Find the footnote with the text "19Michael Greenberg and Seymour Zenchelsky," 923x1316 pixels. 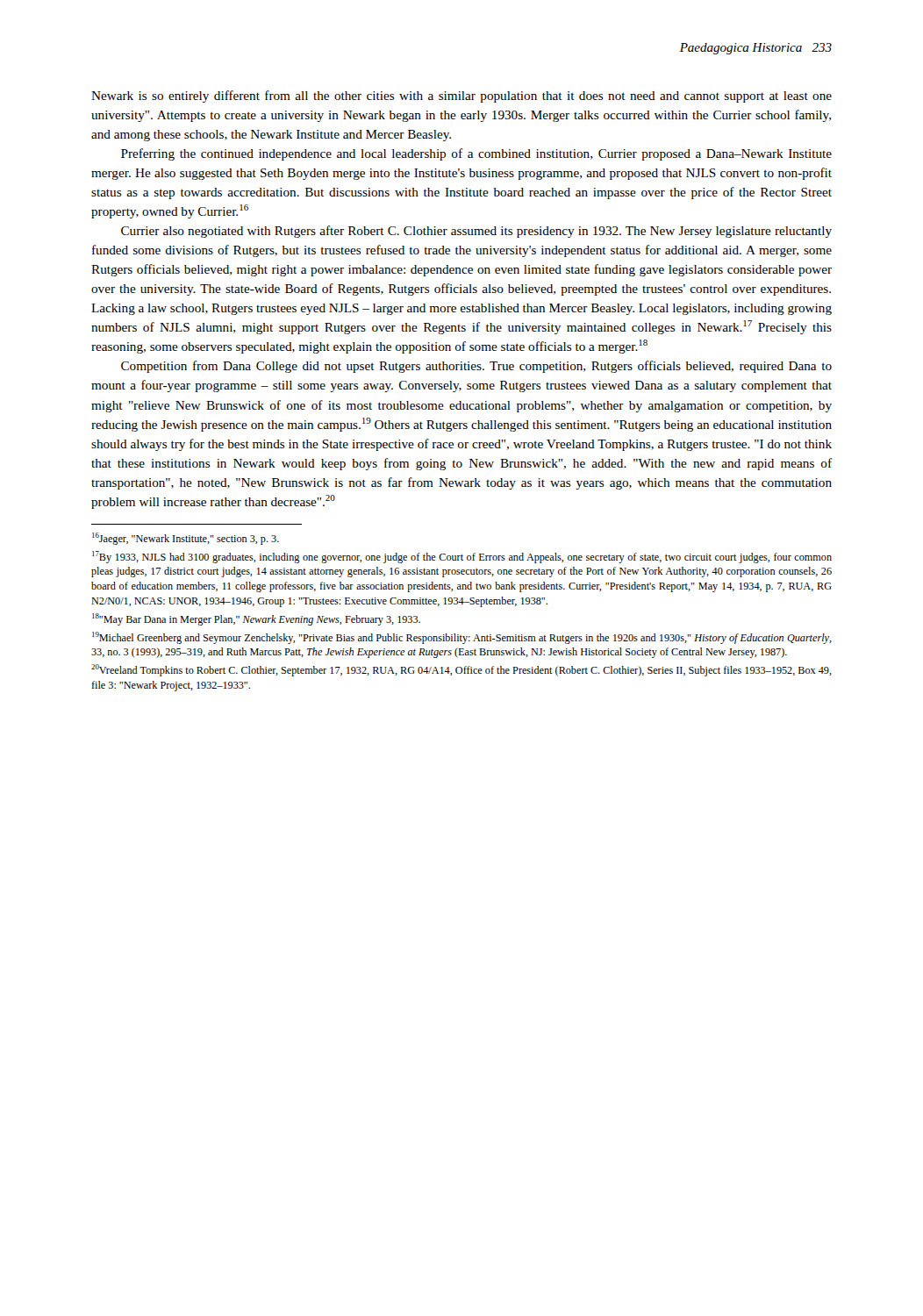coord(462,644)
